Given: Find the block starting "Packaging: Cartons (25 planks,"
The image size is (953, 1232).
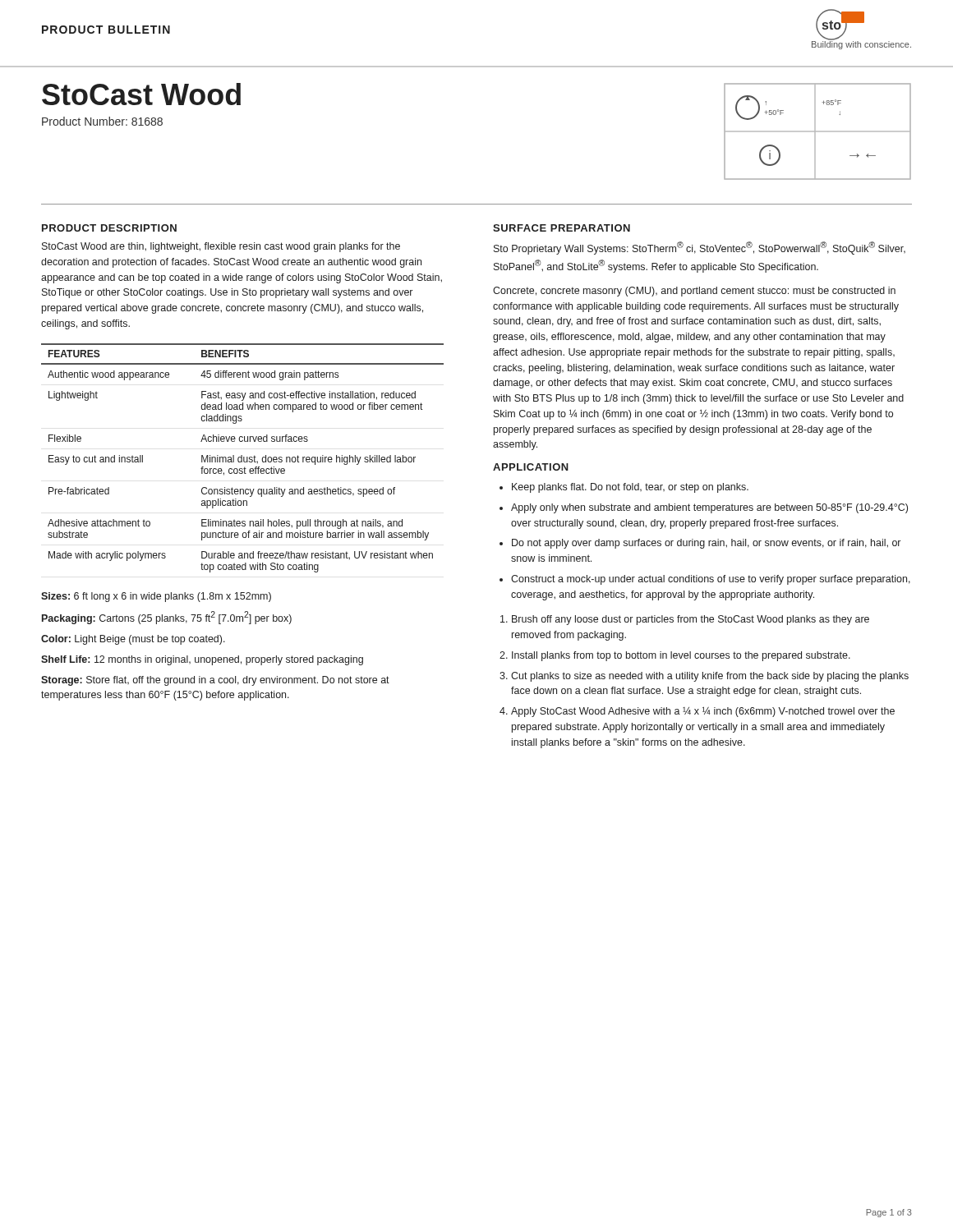Looking at the screenshot, I should pyautogui.click(x=167, y=617).
